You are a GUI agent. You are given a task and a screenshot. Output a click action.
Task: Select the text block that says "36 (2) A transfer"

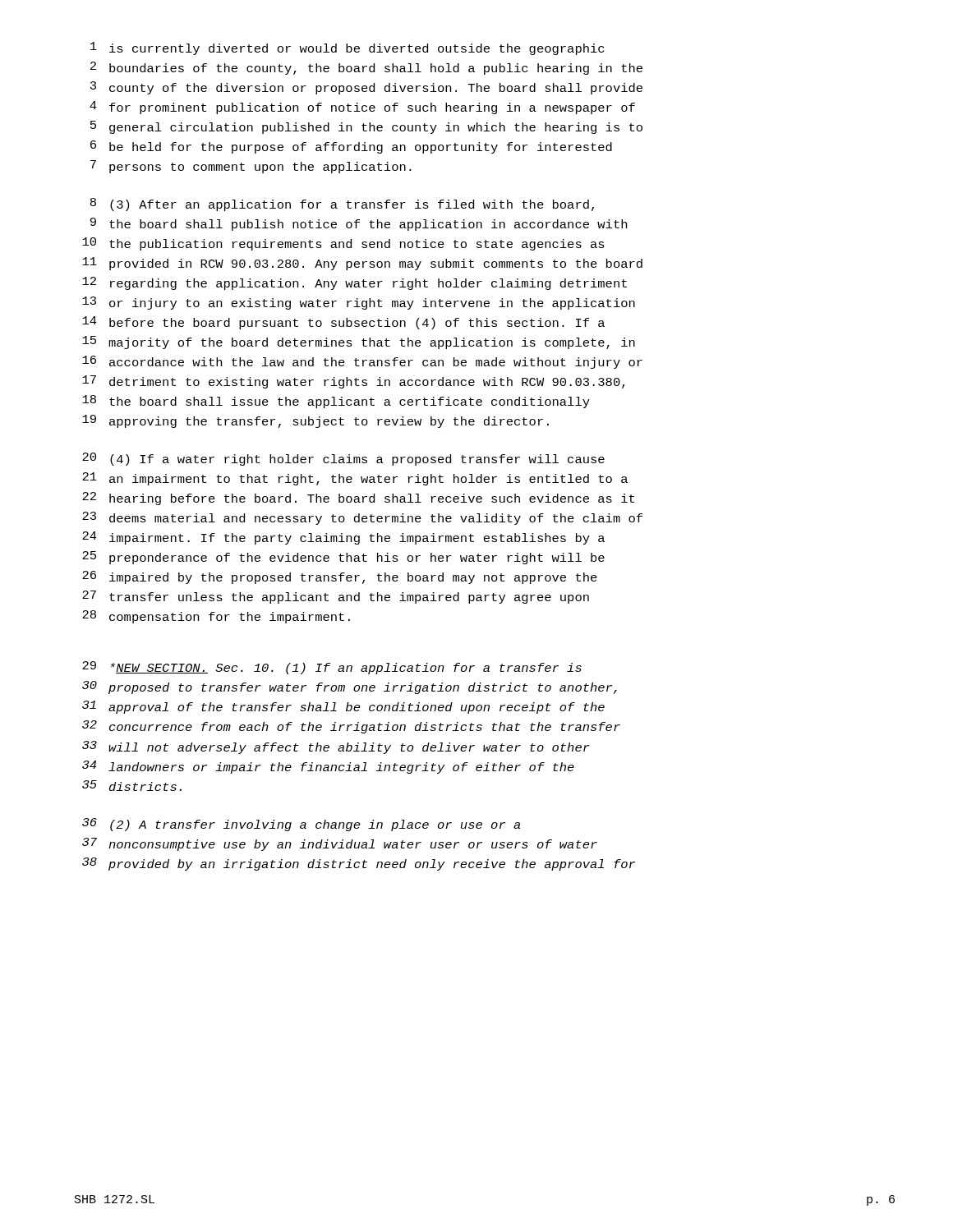click(x=485, y=845)
